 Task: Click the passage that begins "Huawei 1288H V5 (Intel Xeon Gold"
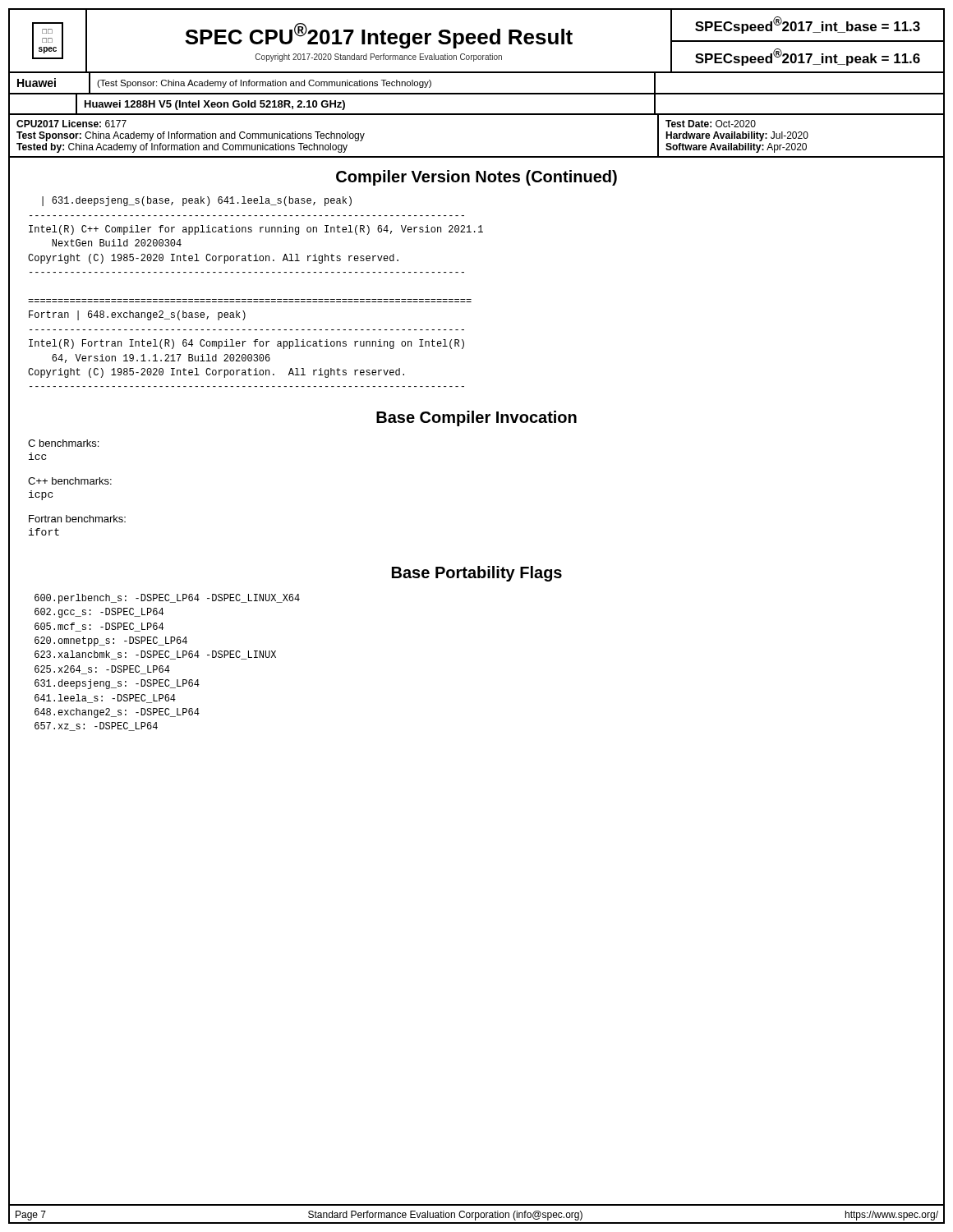point(215,104)
